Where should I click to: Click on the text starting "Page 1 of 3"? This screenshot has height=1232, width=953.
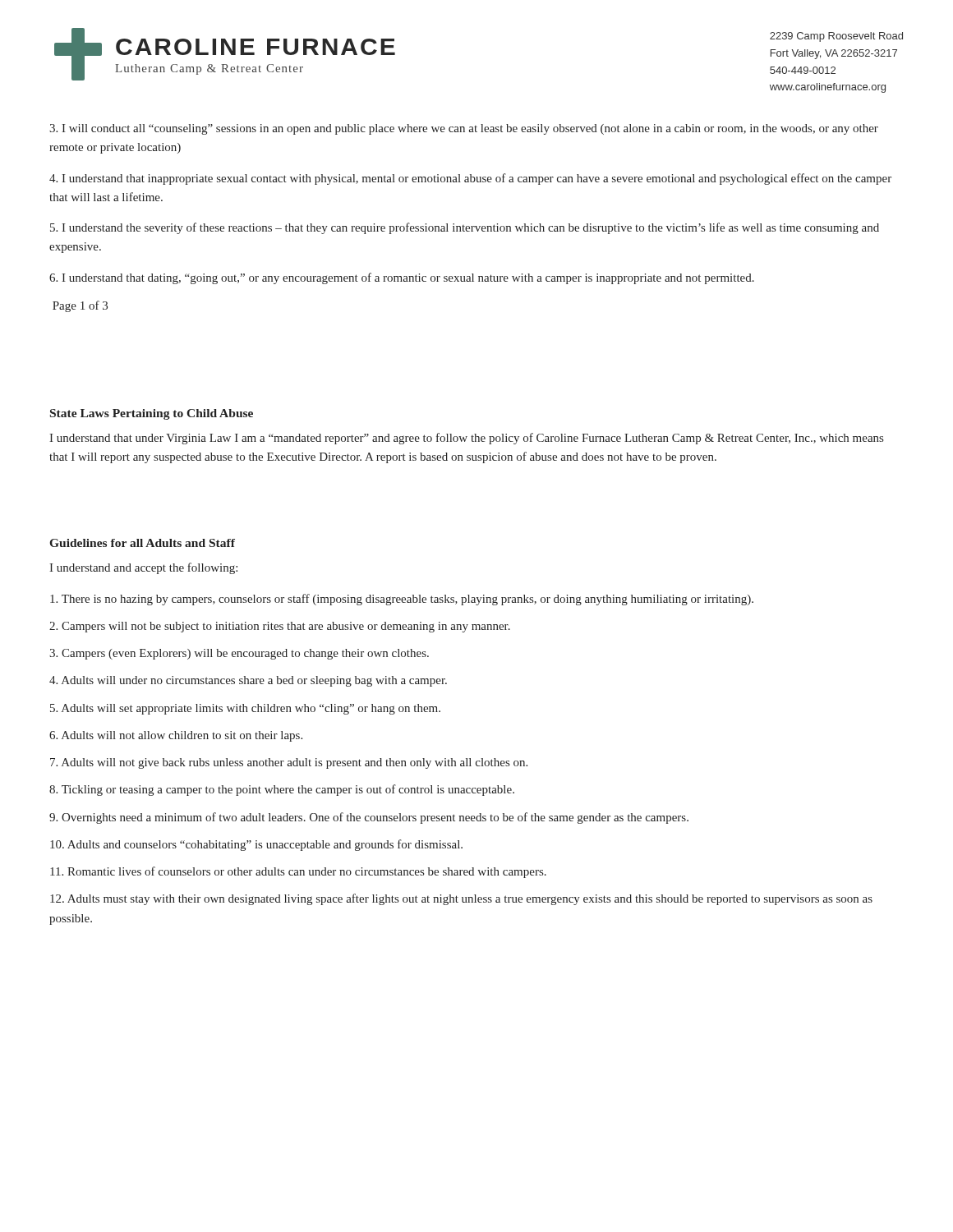click(79, 305)
